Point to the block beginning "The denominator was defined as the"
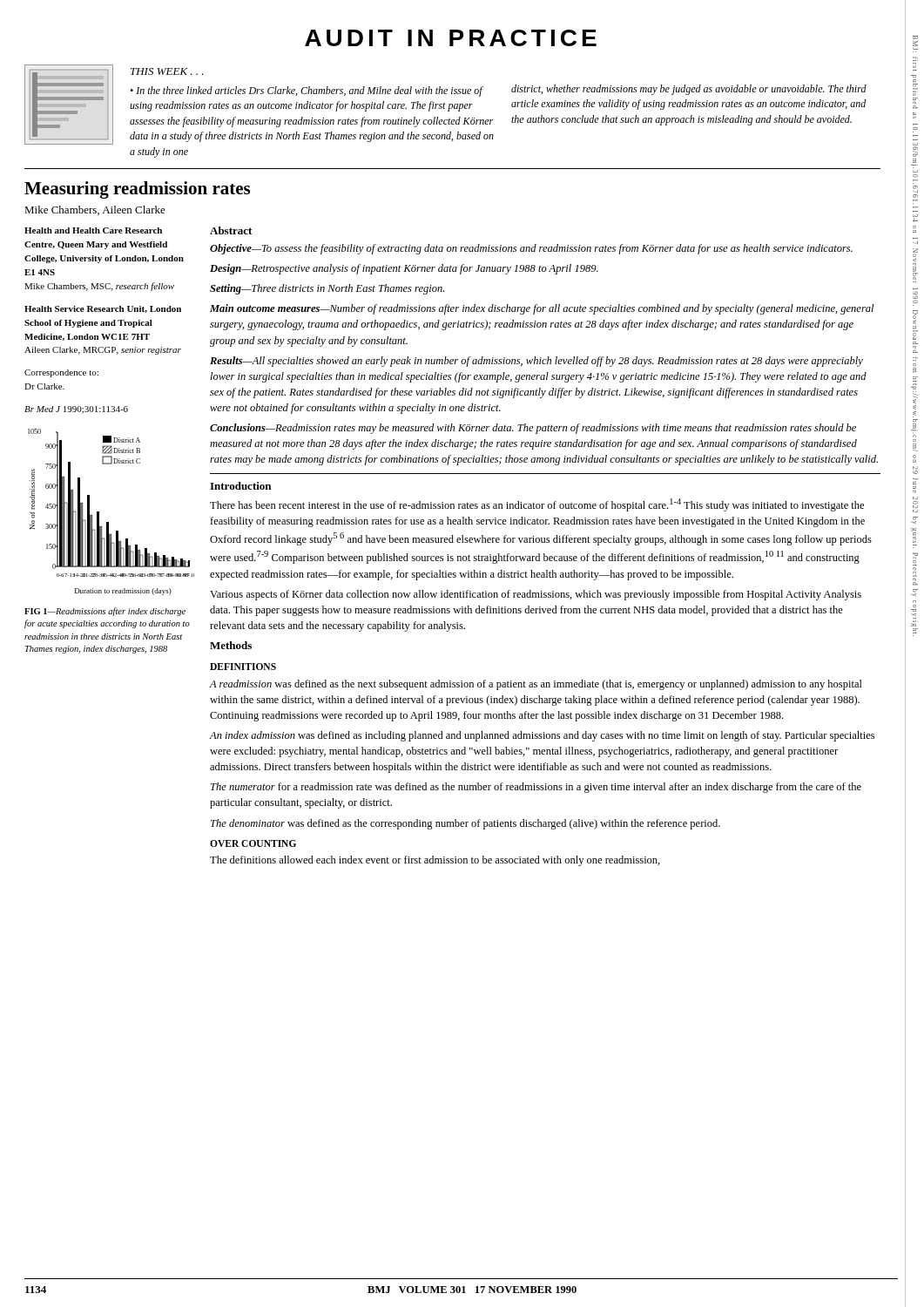Screen dimensions: 1307x924 click(x=465, y=823)
